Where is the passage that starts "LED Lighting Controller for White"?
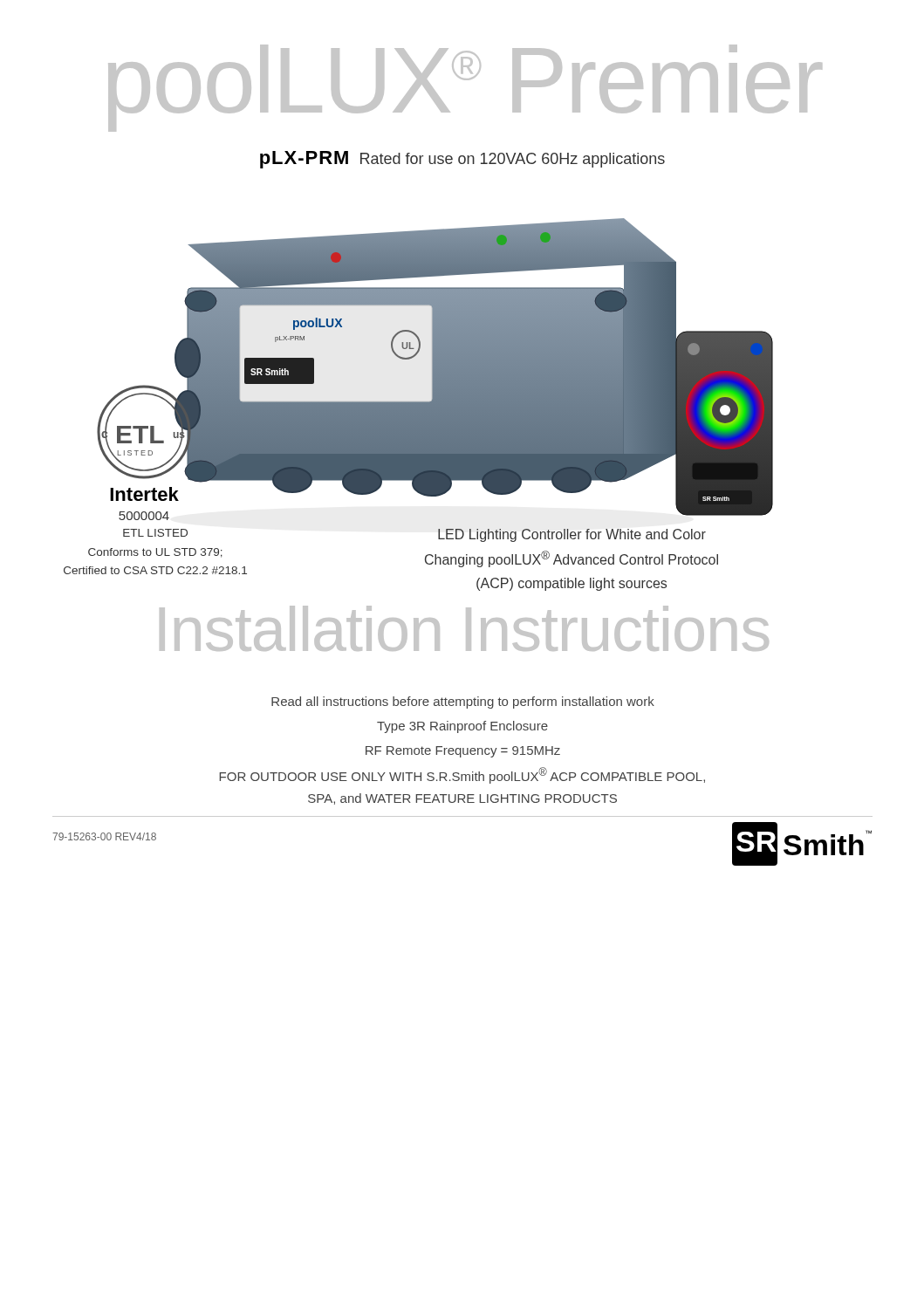Viewport: 924px width, 1309px height. [571, 559]
